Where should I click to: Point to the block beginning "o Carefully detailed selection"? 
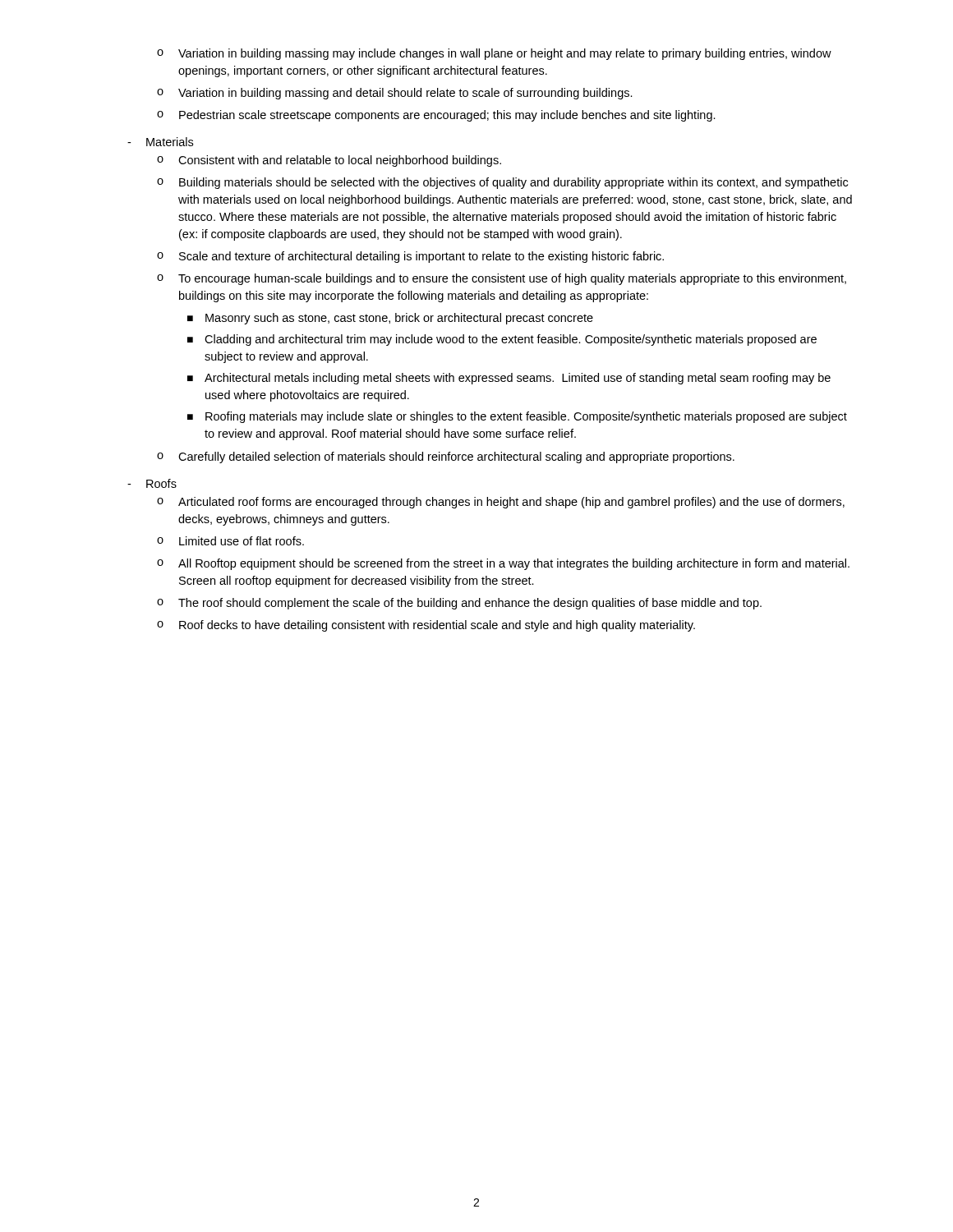(x=506, y=457)
